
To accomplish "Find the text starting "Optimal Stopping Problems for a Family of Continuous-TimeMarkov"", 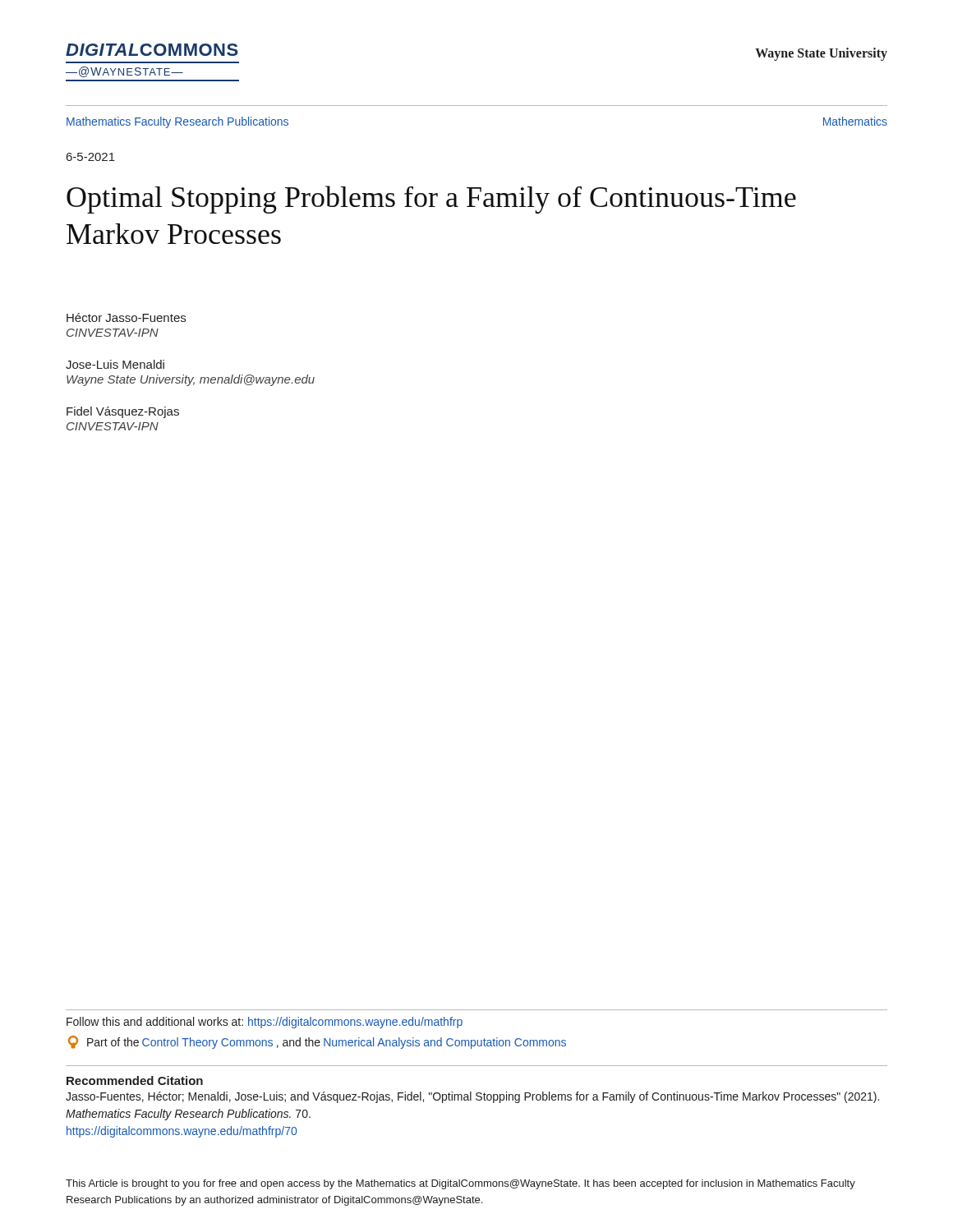I will 431,216.
